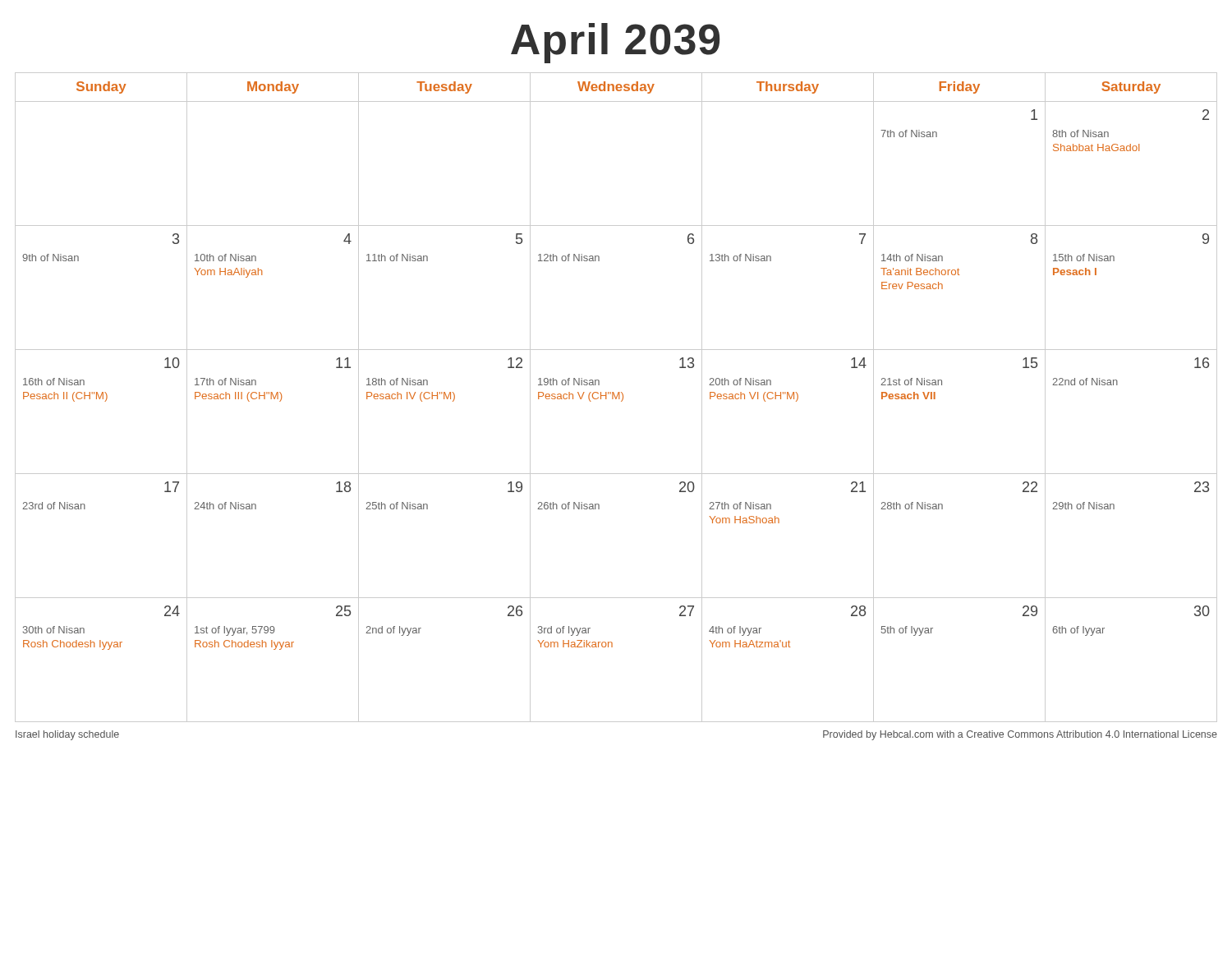The image size is (1232, 953).
Task: Locate the table with the text "8 14th of"
Action: pos(616,397)
